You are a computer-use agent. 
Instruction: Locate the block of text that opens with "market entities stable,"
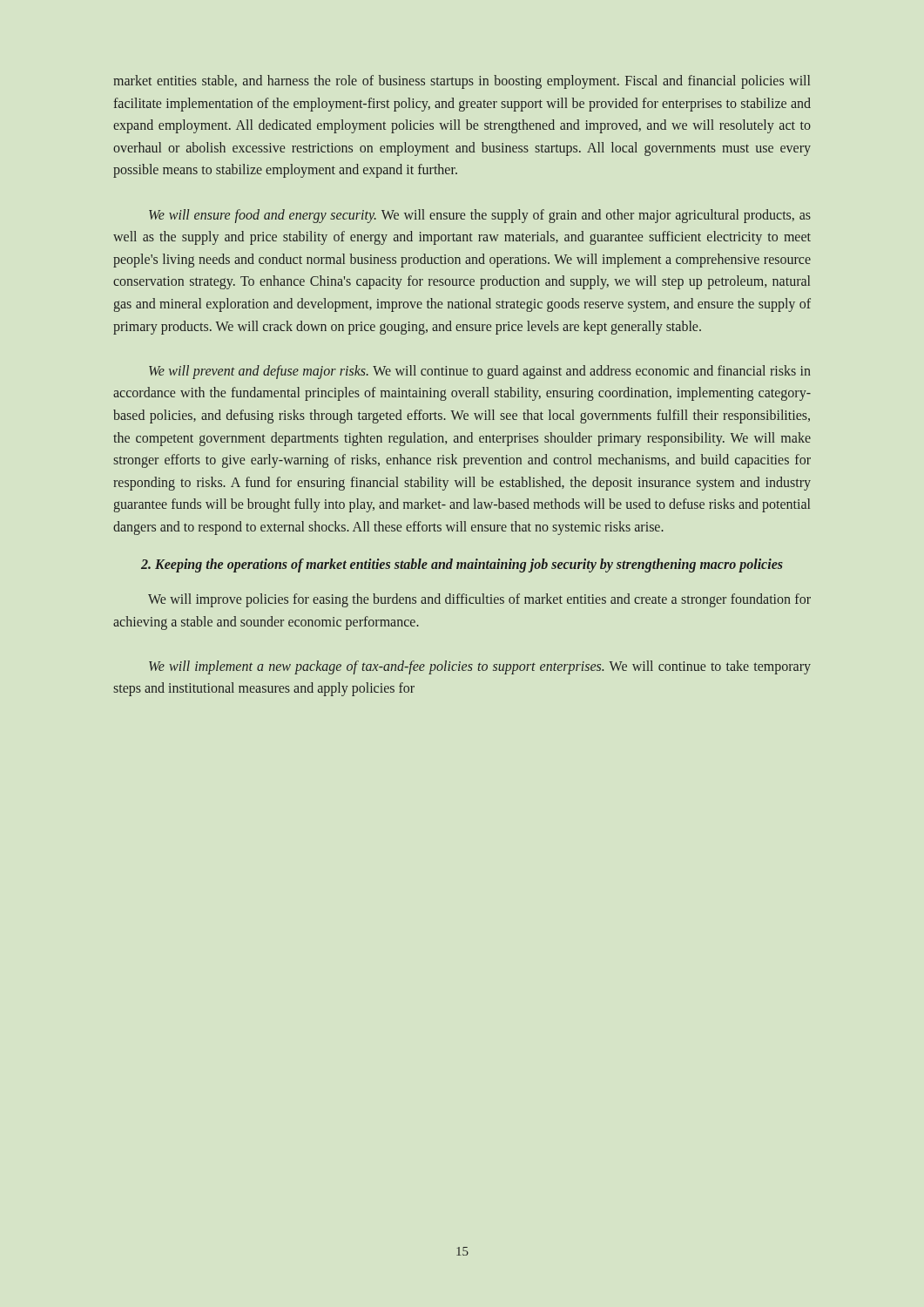coord(462,125)
